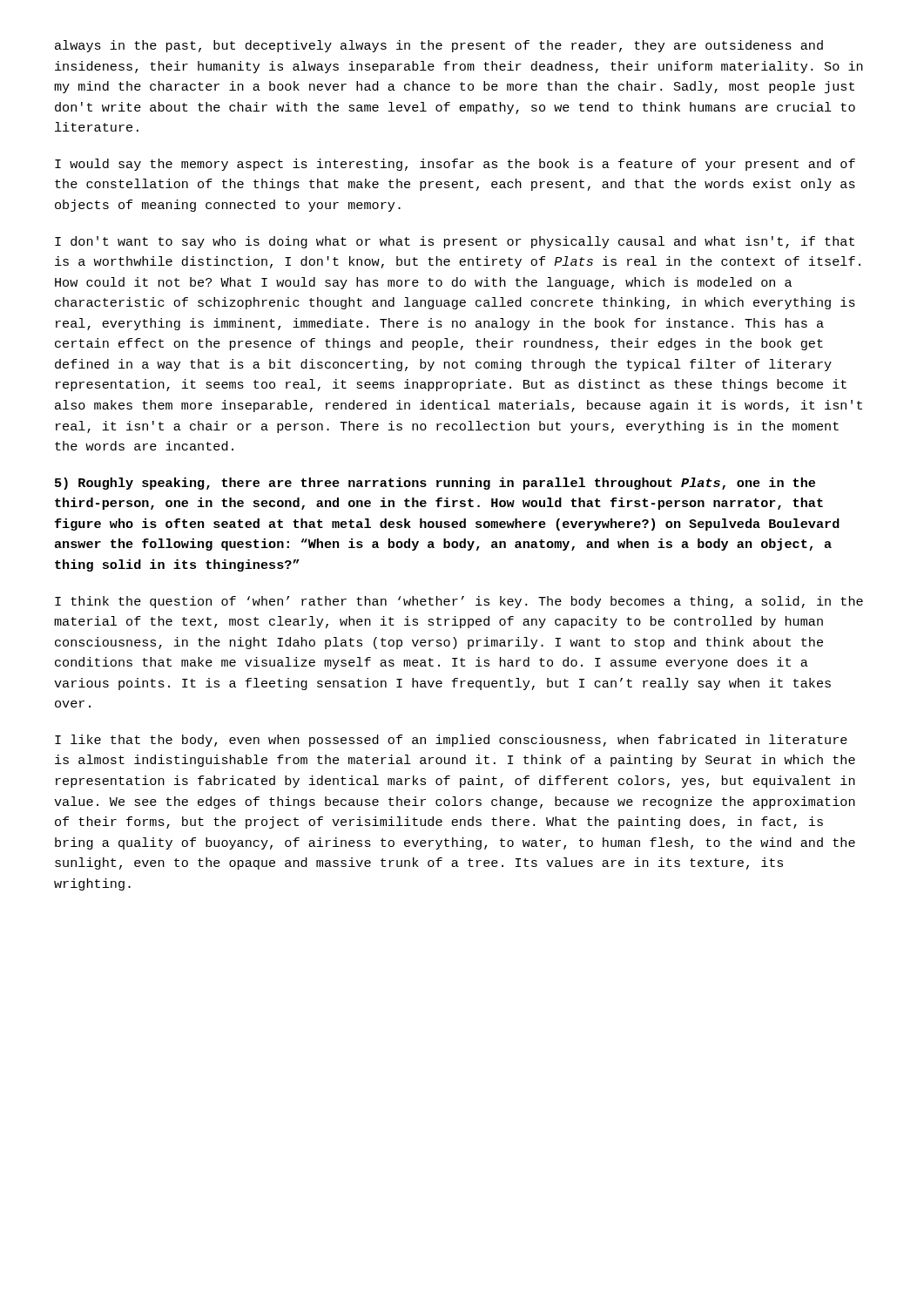Locate the text starting "I don't want to"
924x1307 pixels.
pos(459,344)
